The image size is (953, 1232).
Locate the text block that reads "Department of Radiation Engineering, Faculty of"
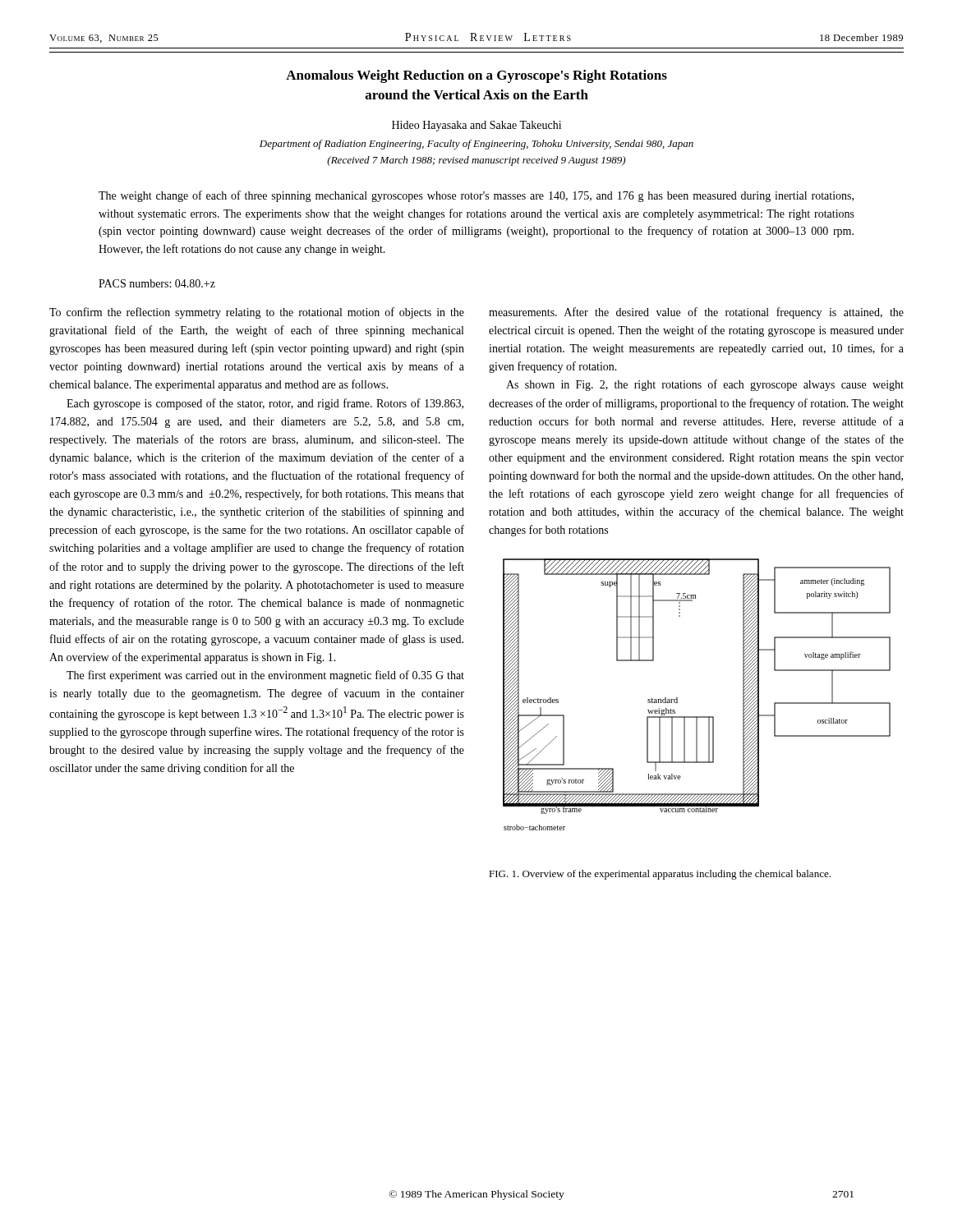click(x=476, y=151)
